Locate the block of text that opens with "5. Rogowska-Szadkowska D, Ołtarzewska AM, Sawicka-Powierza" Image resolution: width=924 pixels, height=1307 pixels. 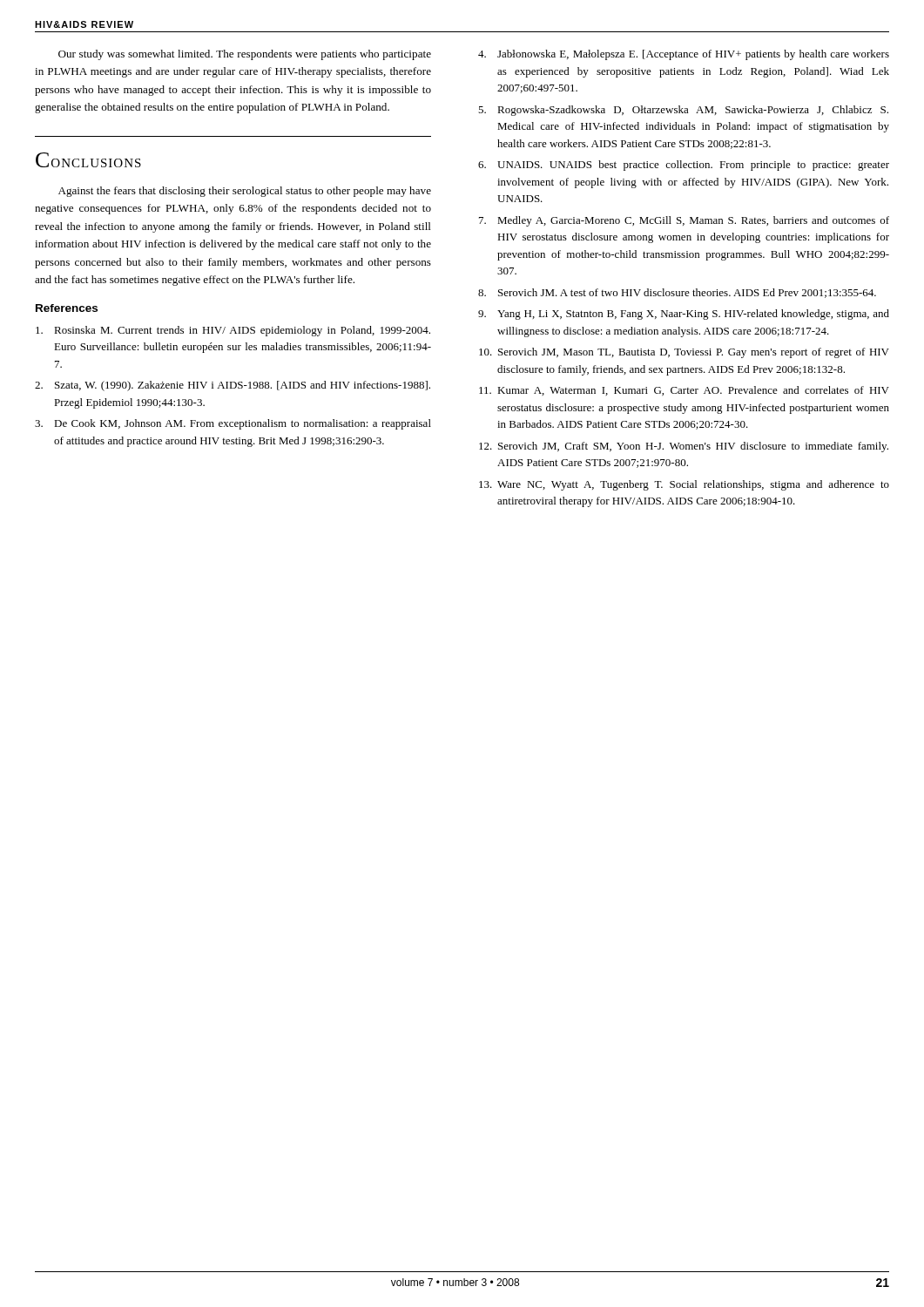684,126
